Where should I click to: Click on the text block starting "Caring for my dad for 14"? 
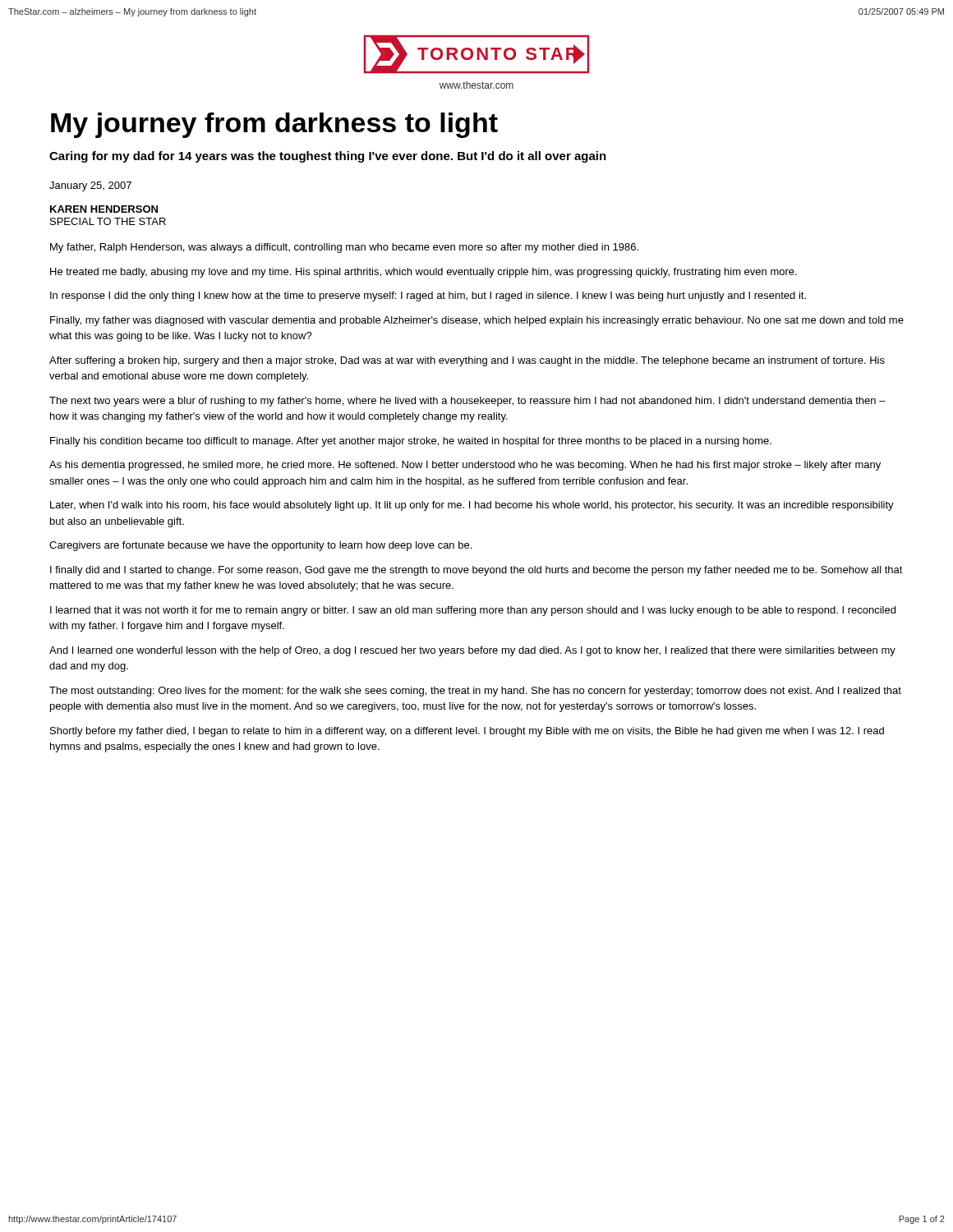[476, 156]
